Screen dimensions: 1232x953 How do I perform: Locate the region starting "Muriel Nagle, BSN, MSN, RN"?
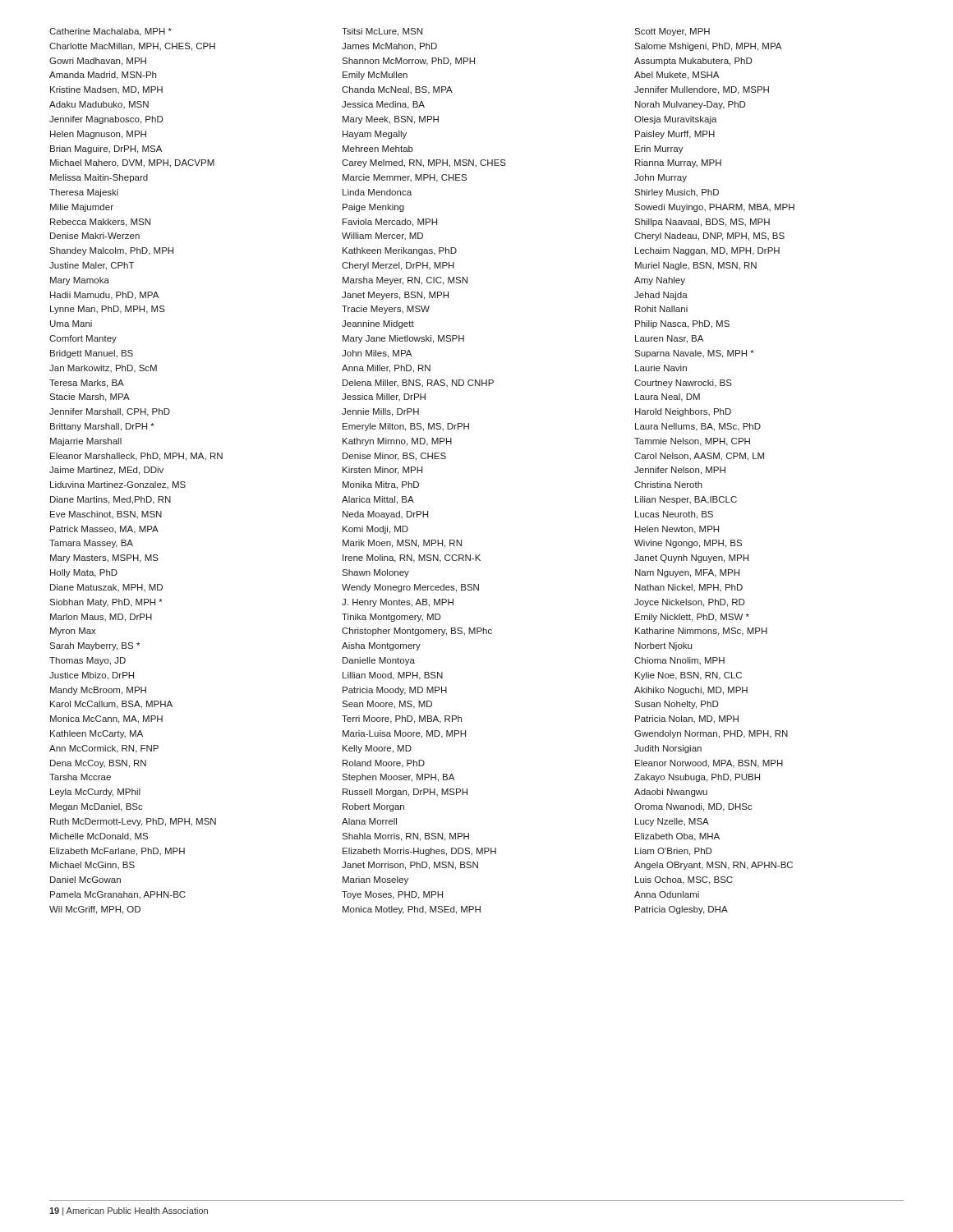[x=696, y=266]
